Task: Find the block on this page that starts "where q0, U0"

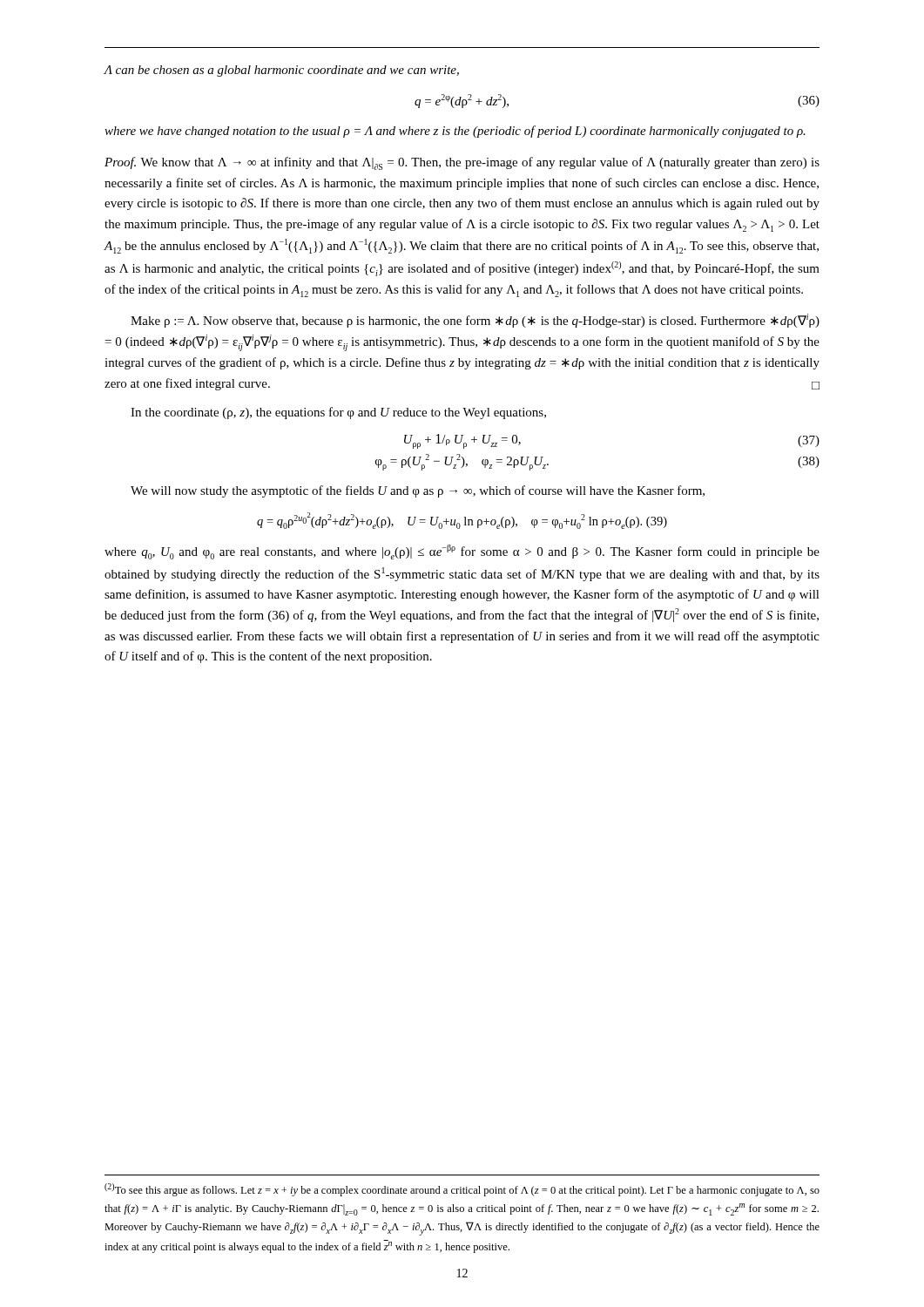Action: [462, 604]
